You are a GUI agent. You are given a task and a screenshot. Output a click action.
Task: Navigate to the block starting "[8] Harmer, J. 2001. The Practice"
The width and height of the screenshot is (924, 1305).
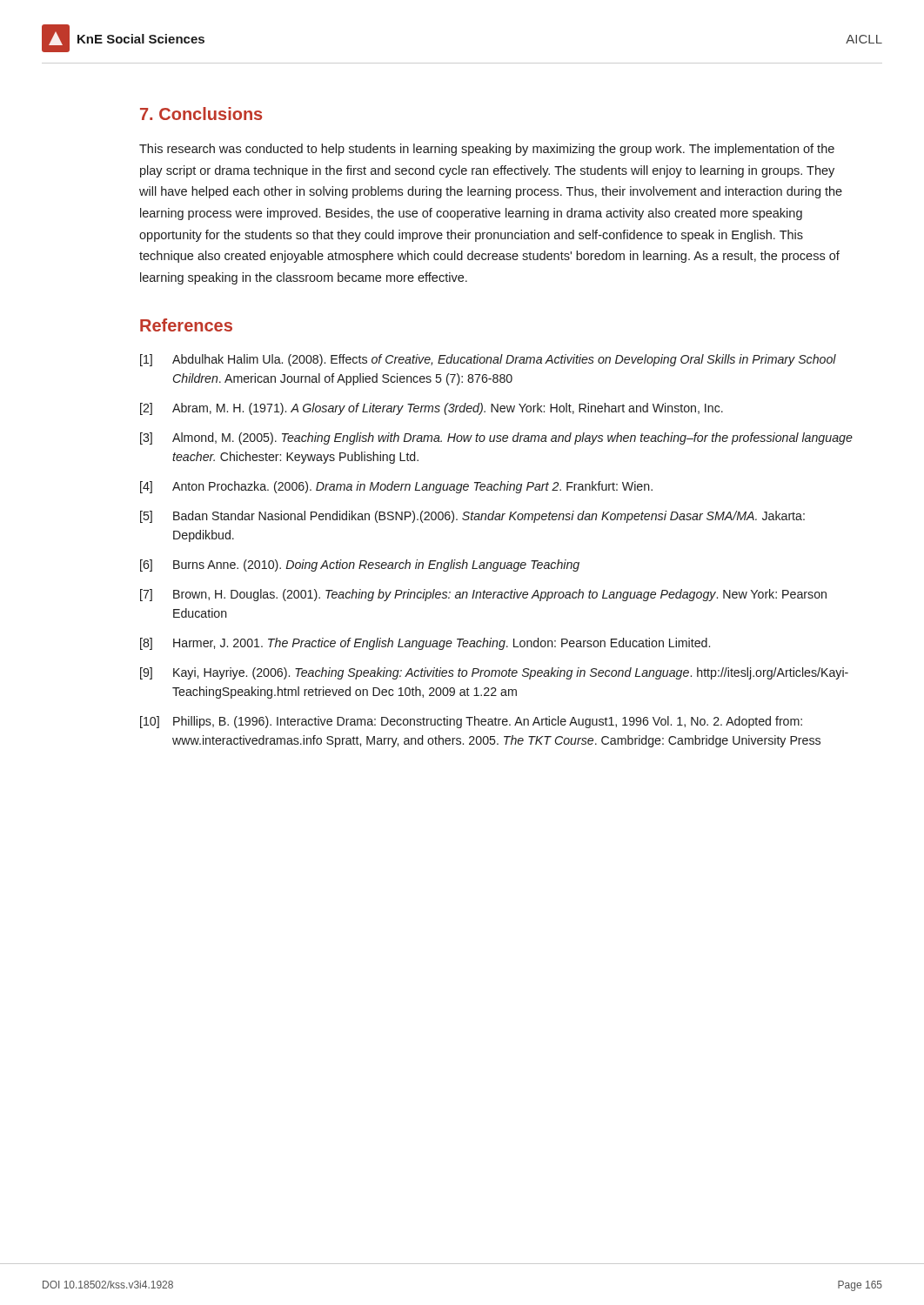[497, 643]
